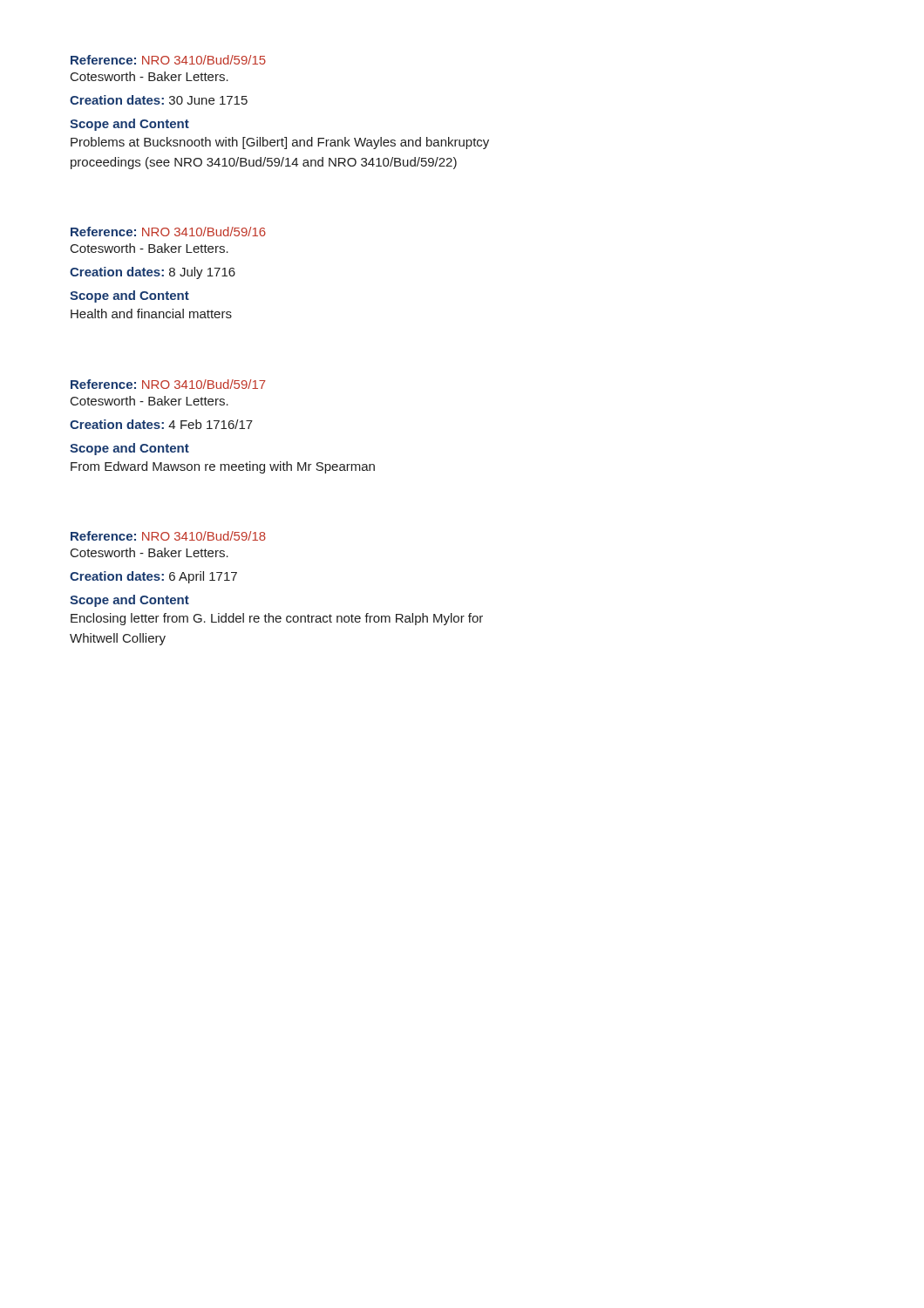Click the passage that begins "Creation dates: 6 April"
This screenshot has height=1308, width=924.
(x=154, y=576)
